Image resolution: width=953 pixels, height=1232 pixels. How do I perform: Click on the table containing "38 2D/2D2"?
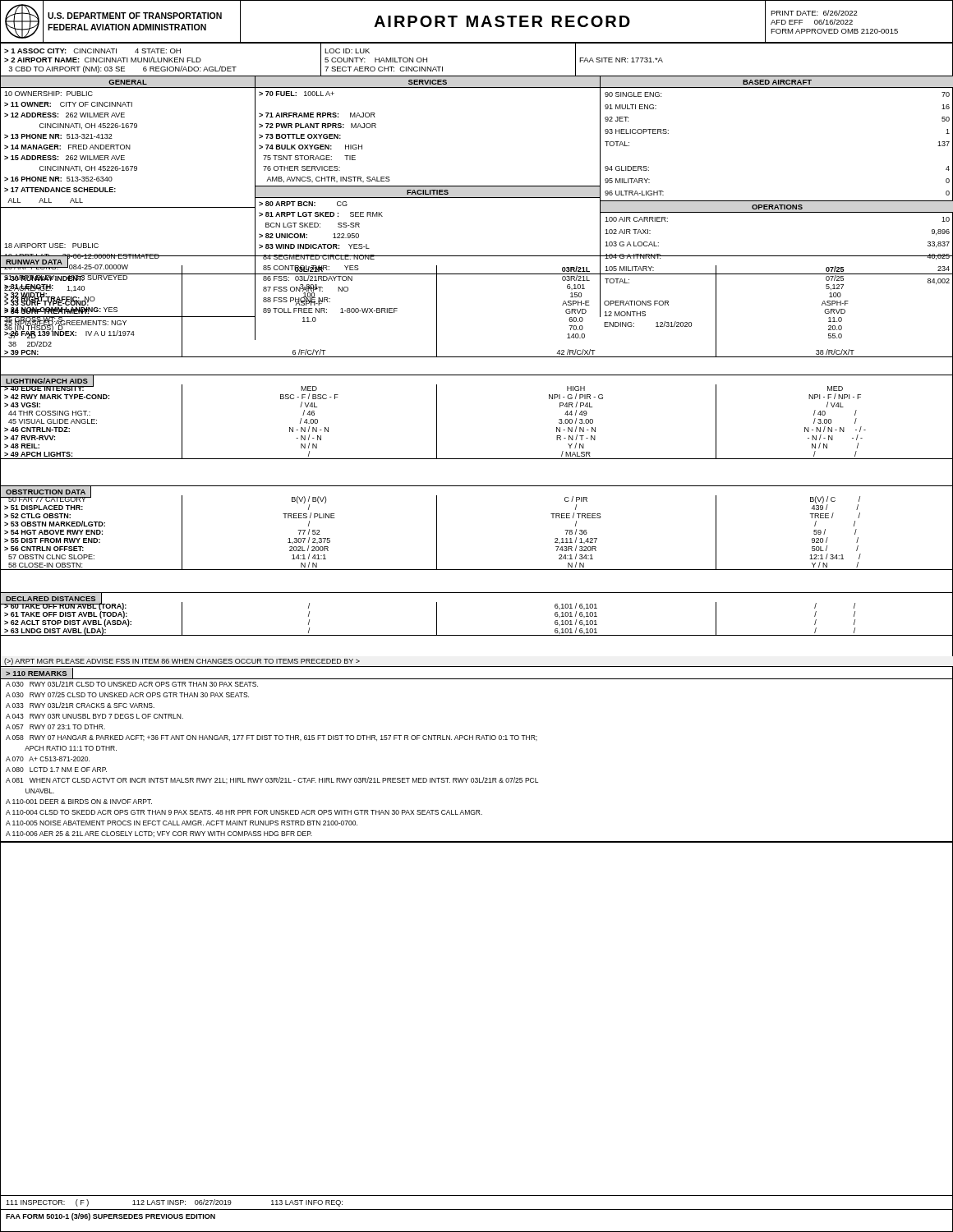tap(477, 311)
